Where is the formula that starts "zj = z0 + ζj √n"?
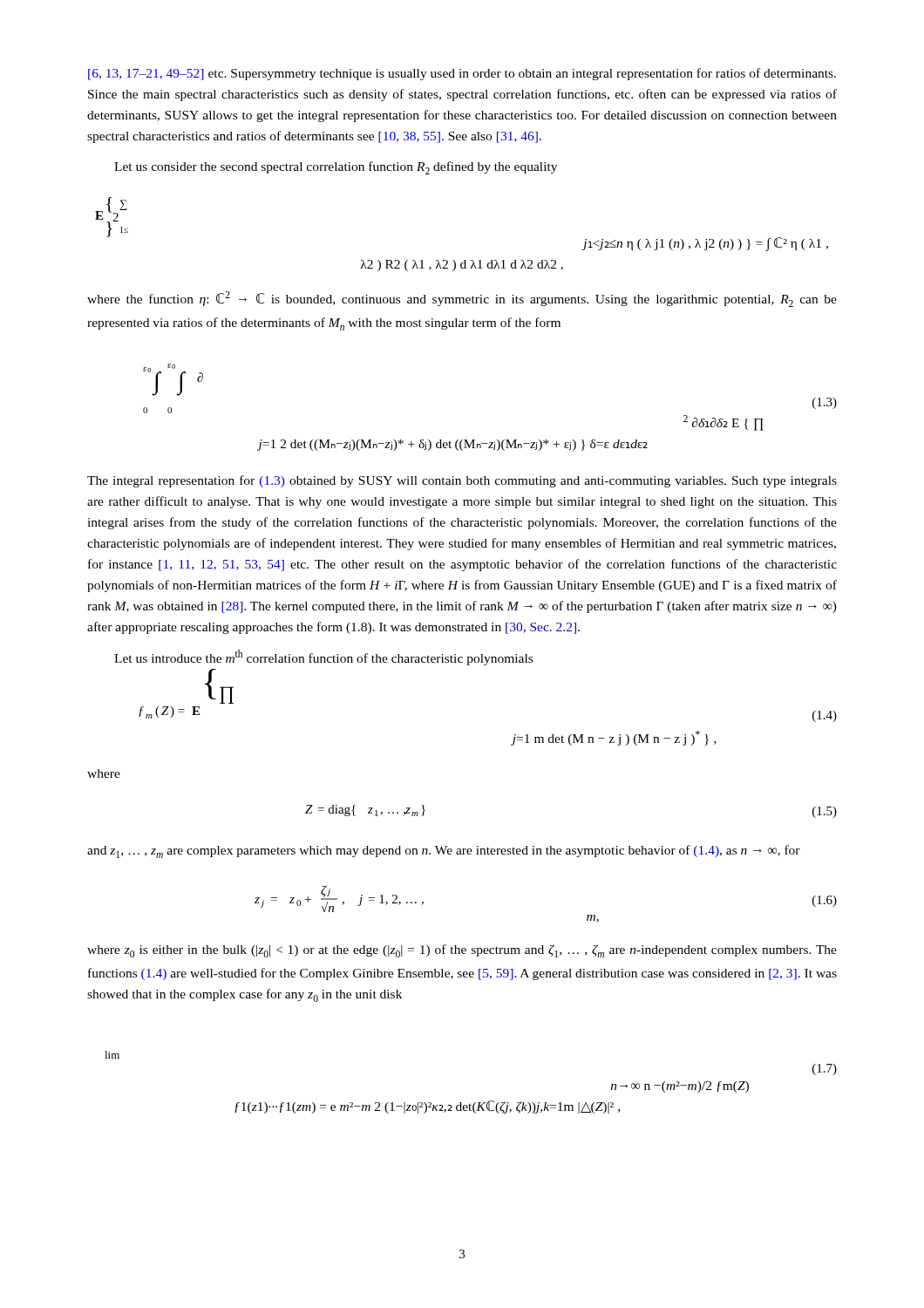924x1308 pixels. click(x=329, y=899)
